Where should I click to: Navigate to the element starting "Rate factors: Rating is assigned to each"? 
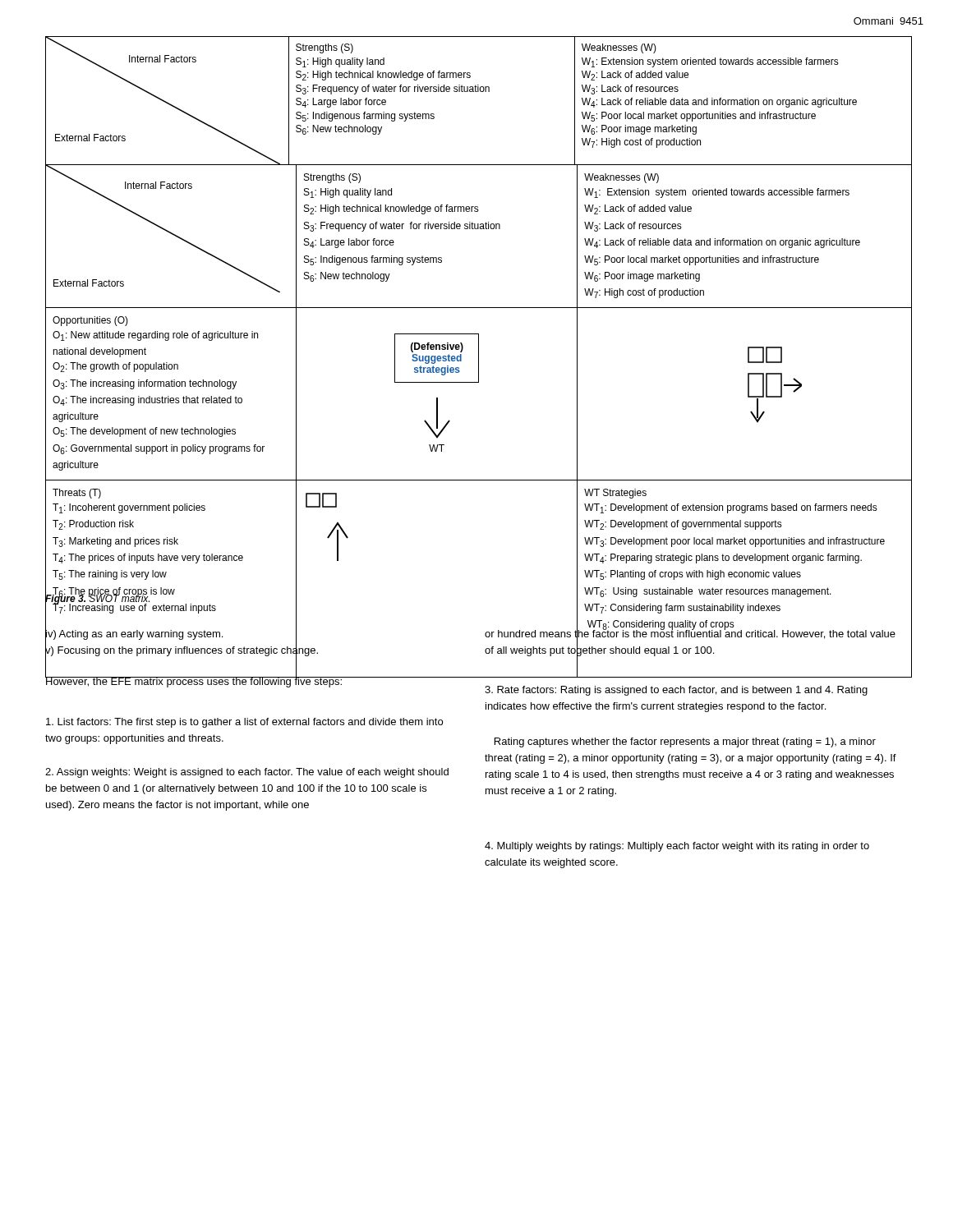pos(676,698)
